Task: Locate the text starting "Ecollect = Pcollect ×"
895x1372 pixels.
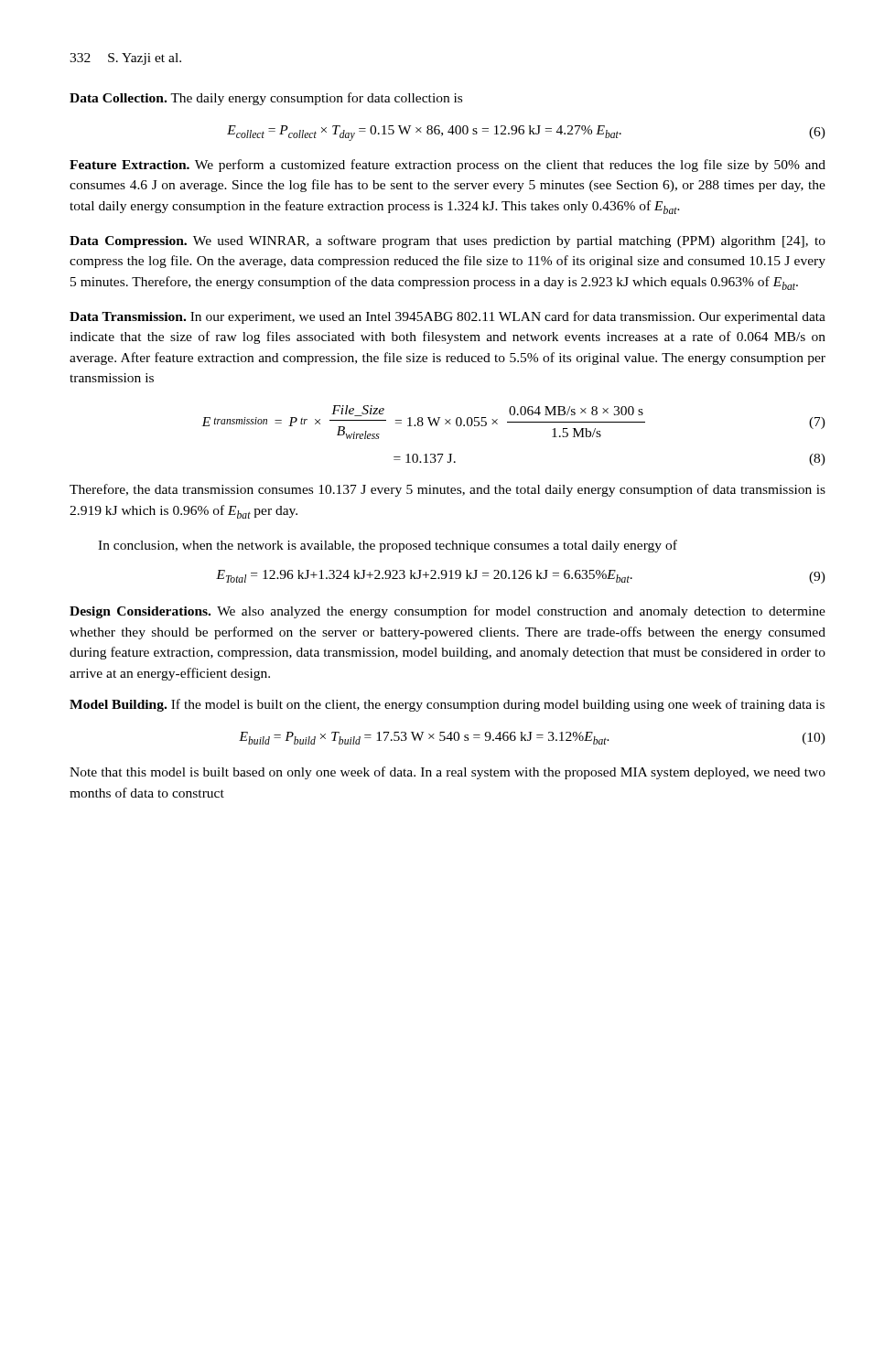Action: tap(448, 132)
